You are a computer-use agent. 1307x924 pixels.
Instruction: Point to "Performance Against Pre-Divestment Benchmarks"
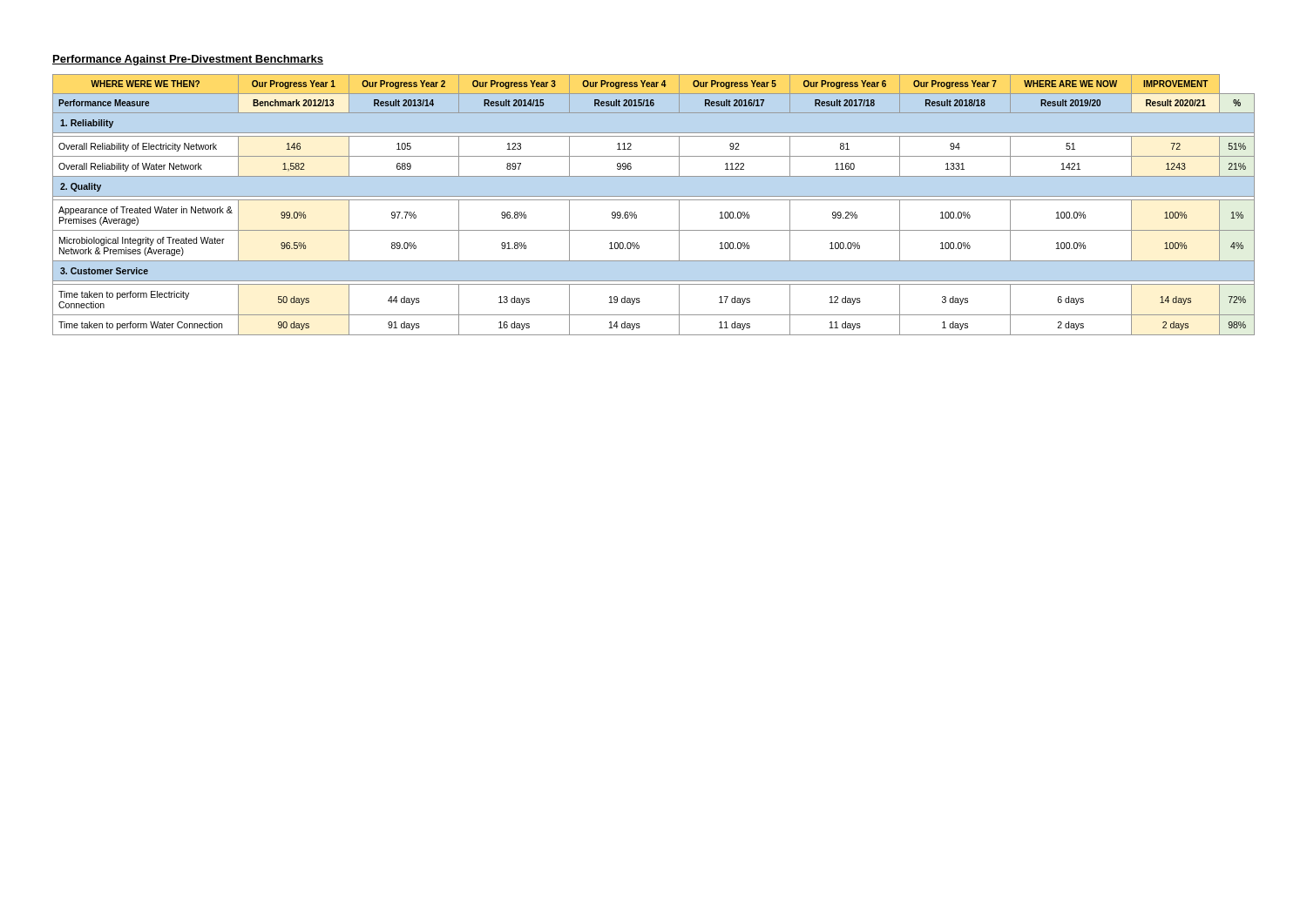tap(188, 59)
